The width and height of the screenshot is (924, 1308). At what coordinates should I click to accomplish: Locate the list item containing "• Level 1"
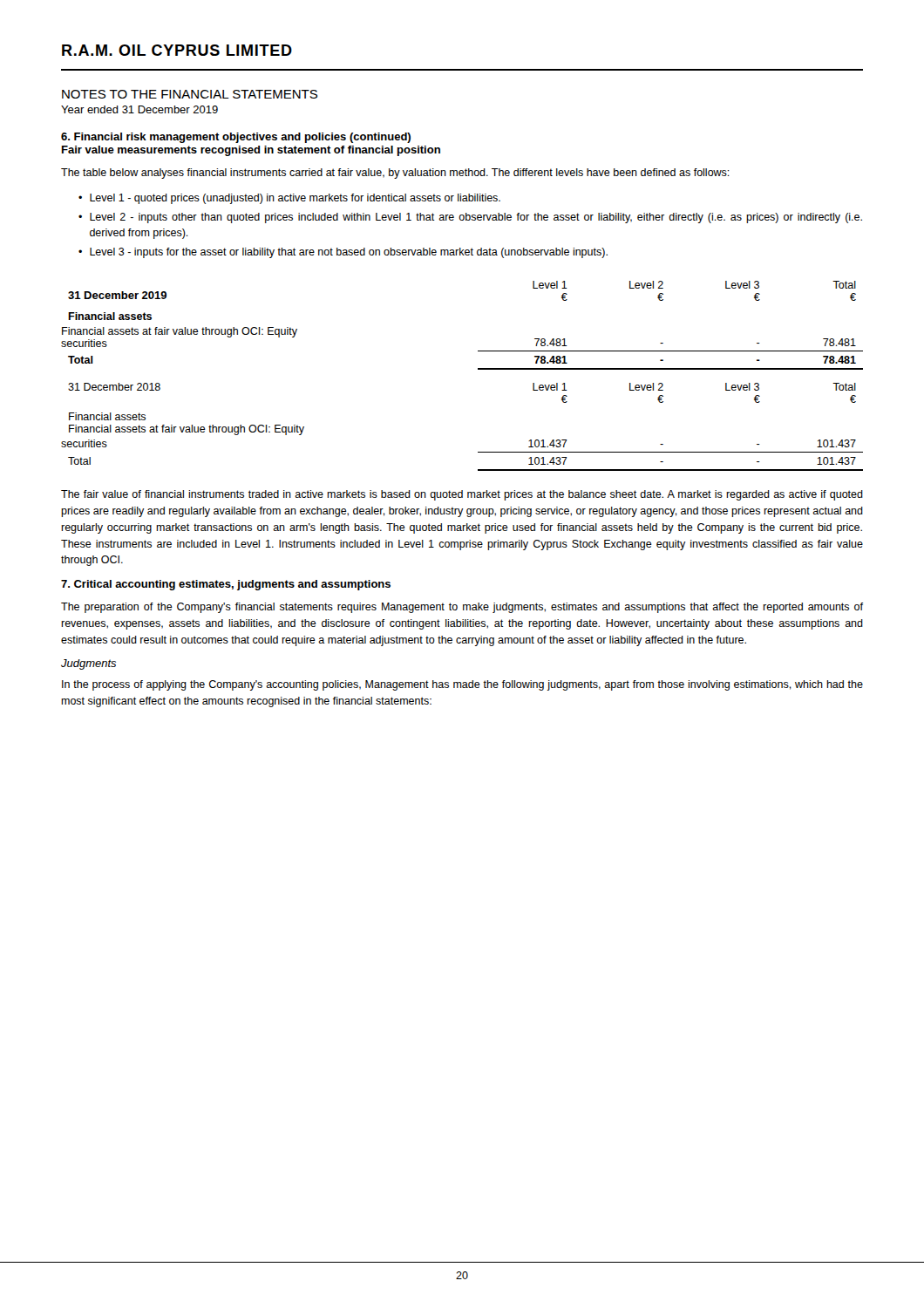click(290, 198)
